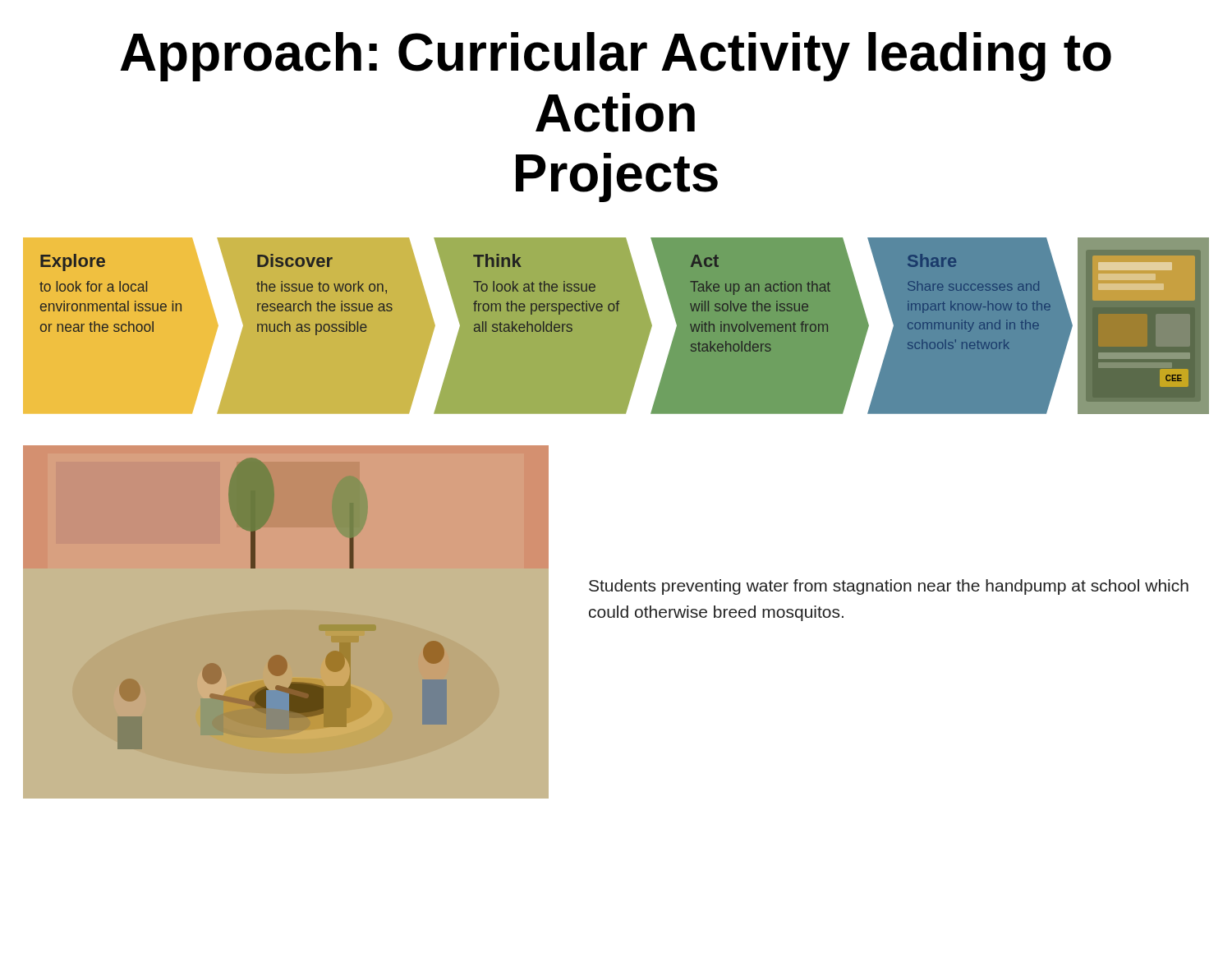
Task: Find the photo
Action: pos(286,622)
